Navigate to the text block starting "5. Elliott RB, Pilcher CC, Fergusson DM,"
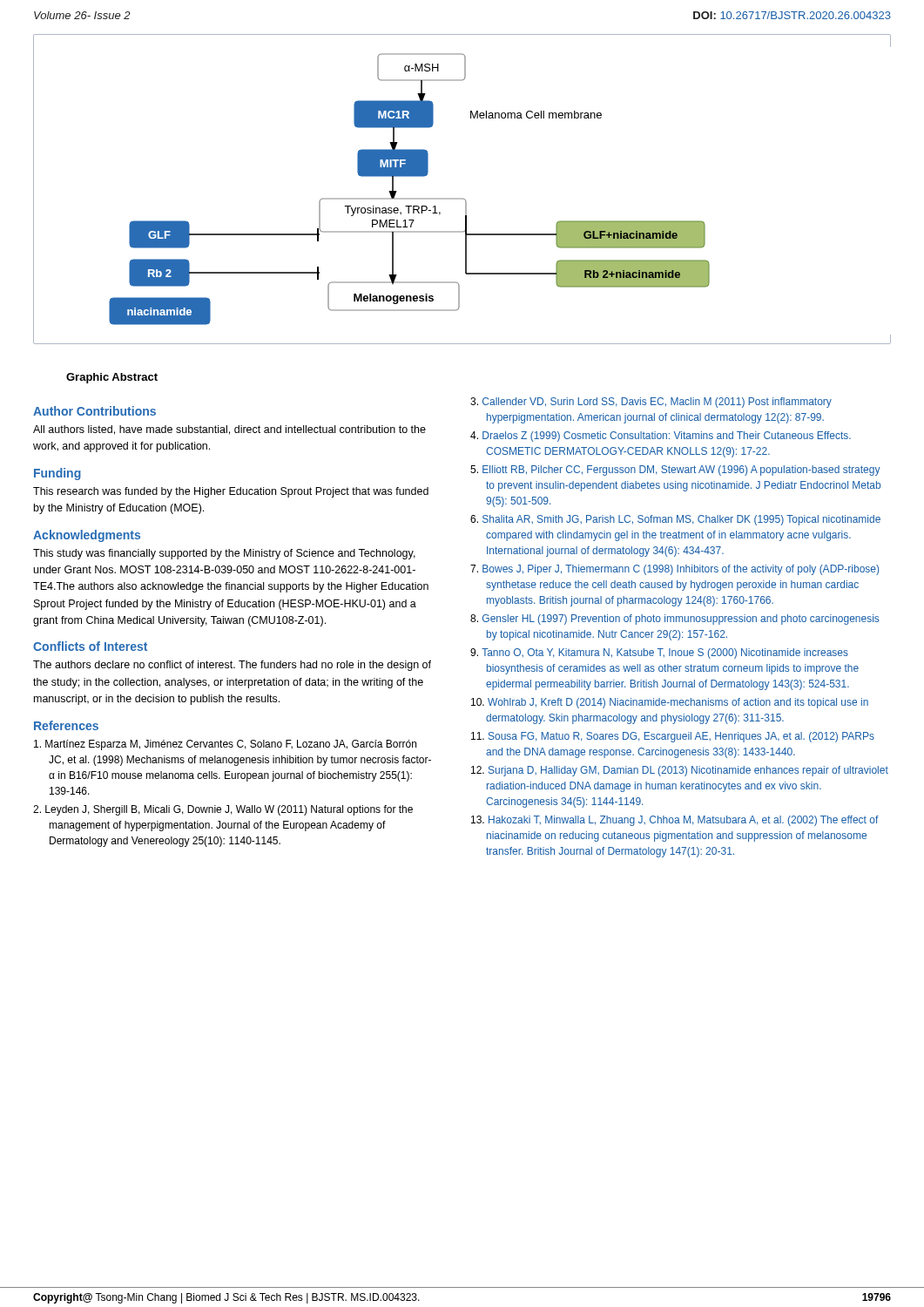Image resolution: width=924 pixels, height=1307 pixels. (x=676, y=485)
